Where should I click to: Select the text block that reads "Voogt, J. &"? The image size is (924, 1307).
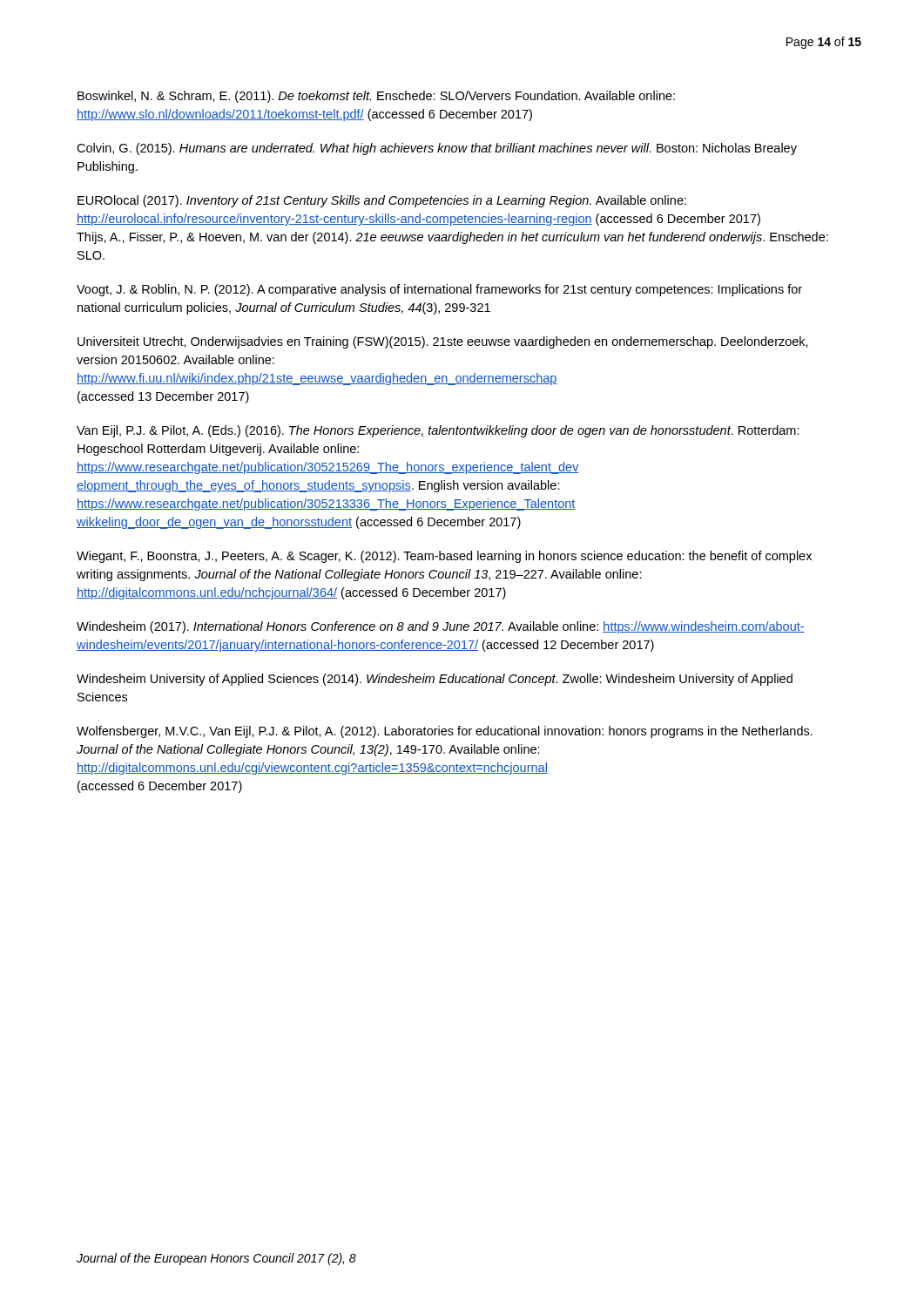439,299
